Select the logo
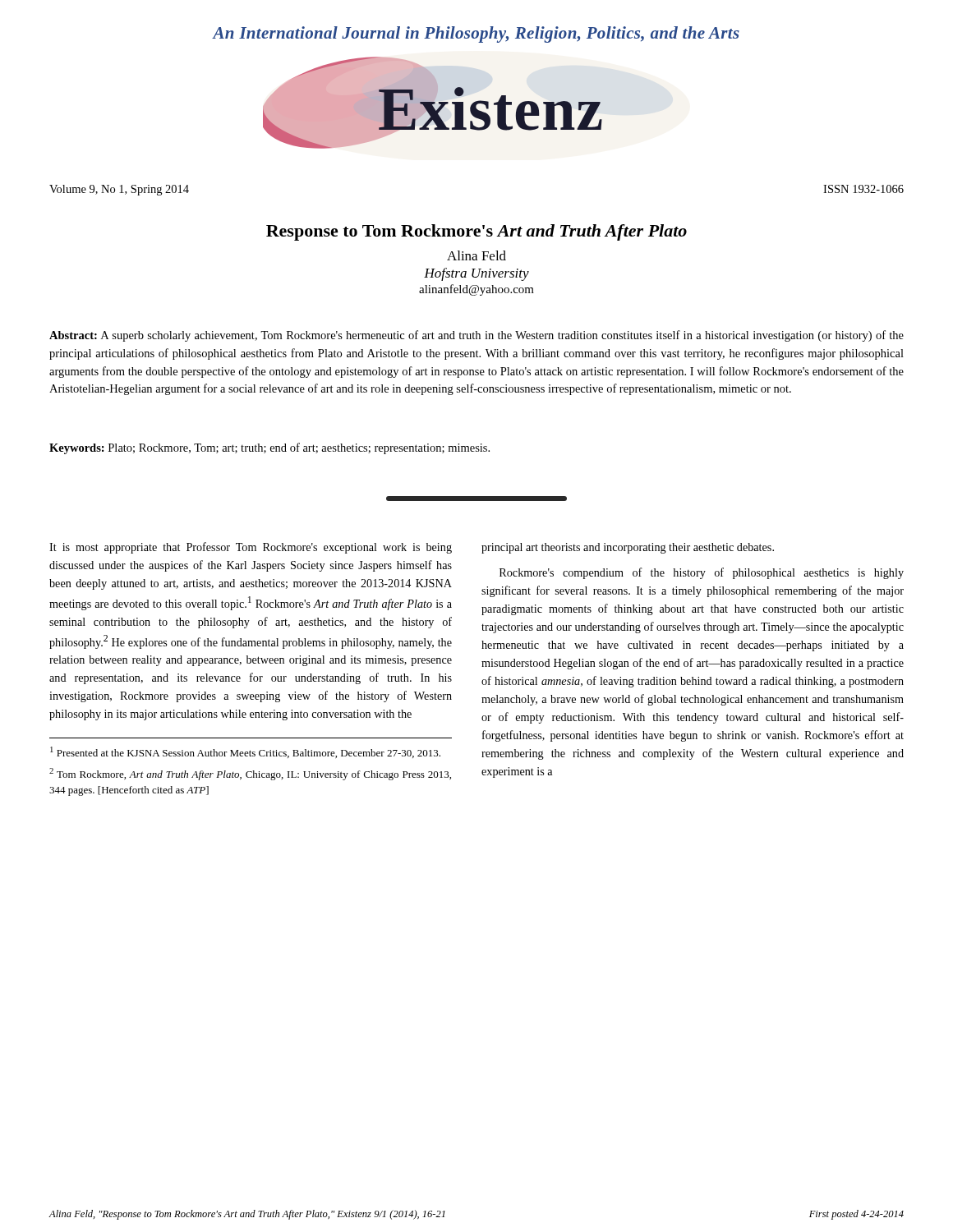This screenshot has height=1232, width=953. coord(476,103)
